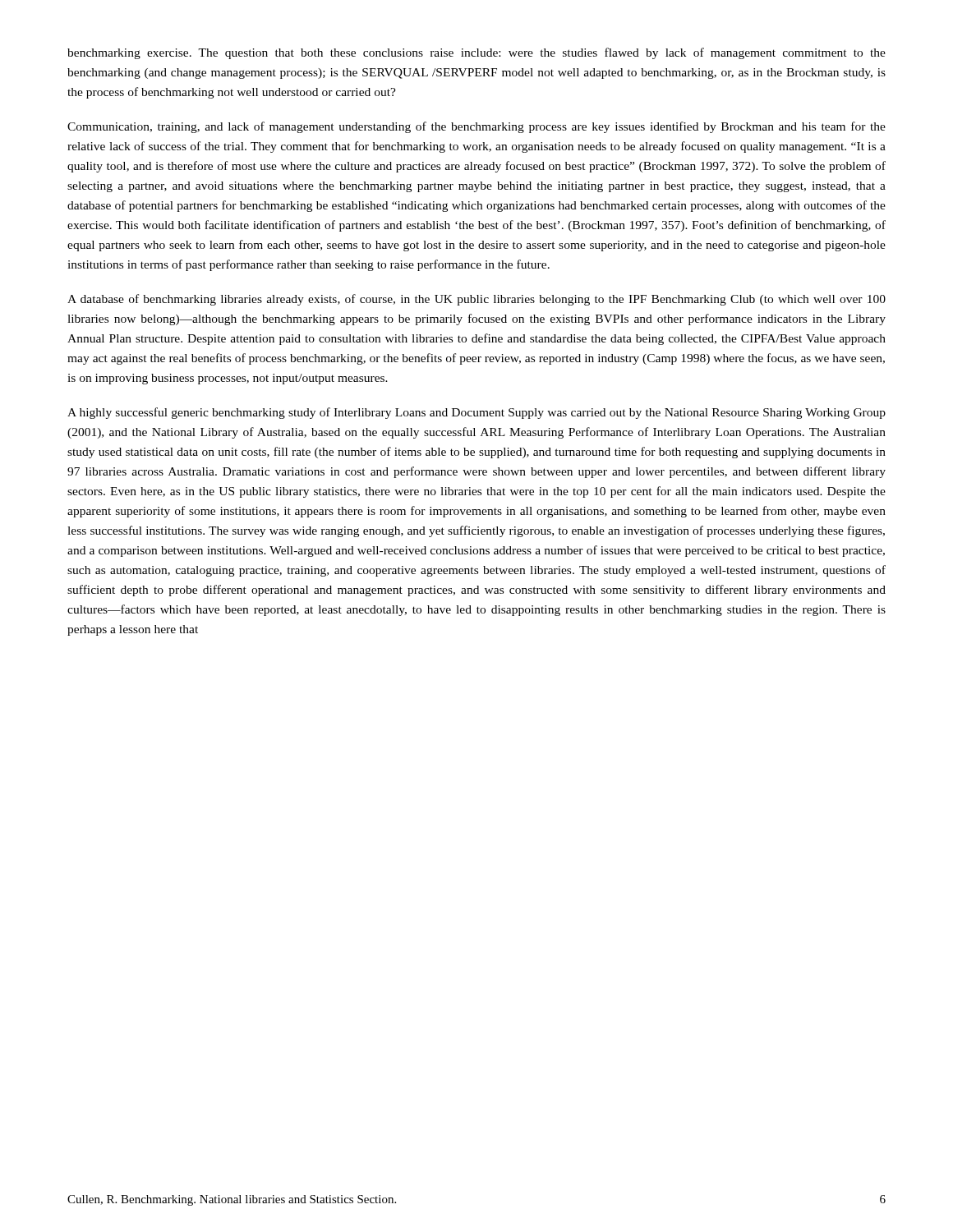Click on the text block starting "benchmarking exercise. The question that both"
Viewport: 953px width, 1232px height.
click(476, 72)
